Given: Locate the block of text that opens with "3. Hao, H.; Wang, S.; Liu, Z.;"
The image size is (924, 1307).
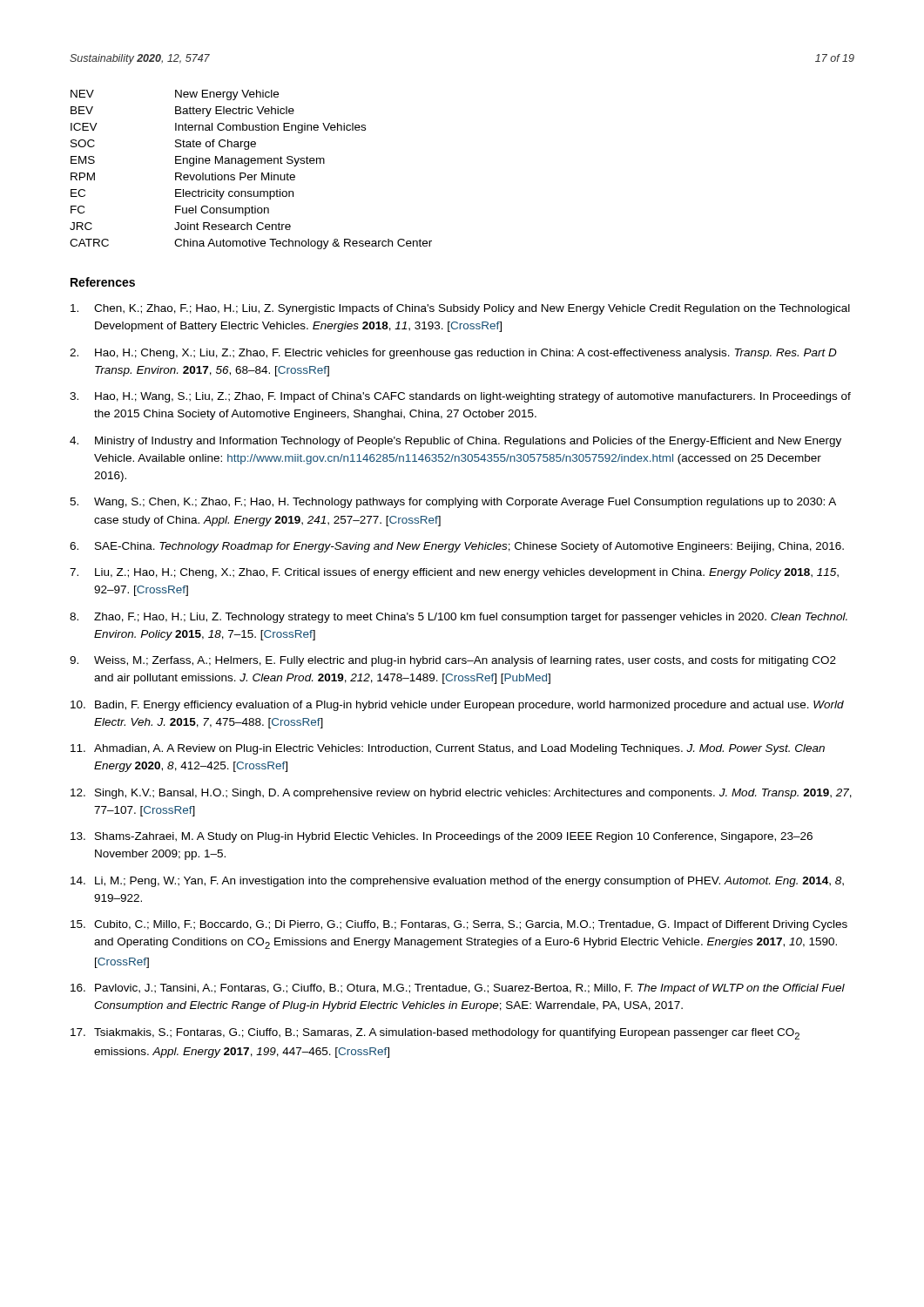Looking at the screenshot, I should [462, 405].
